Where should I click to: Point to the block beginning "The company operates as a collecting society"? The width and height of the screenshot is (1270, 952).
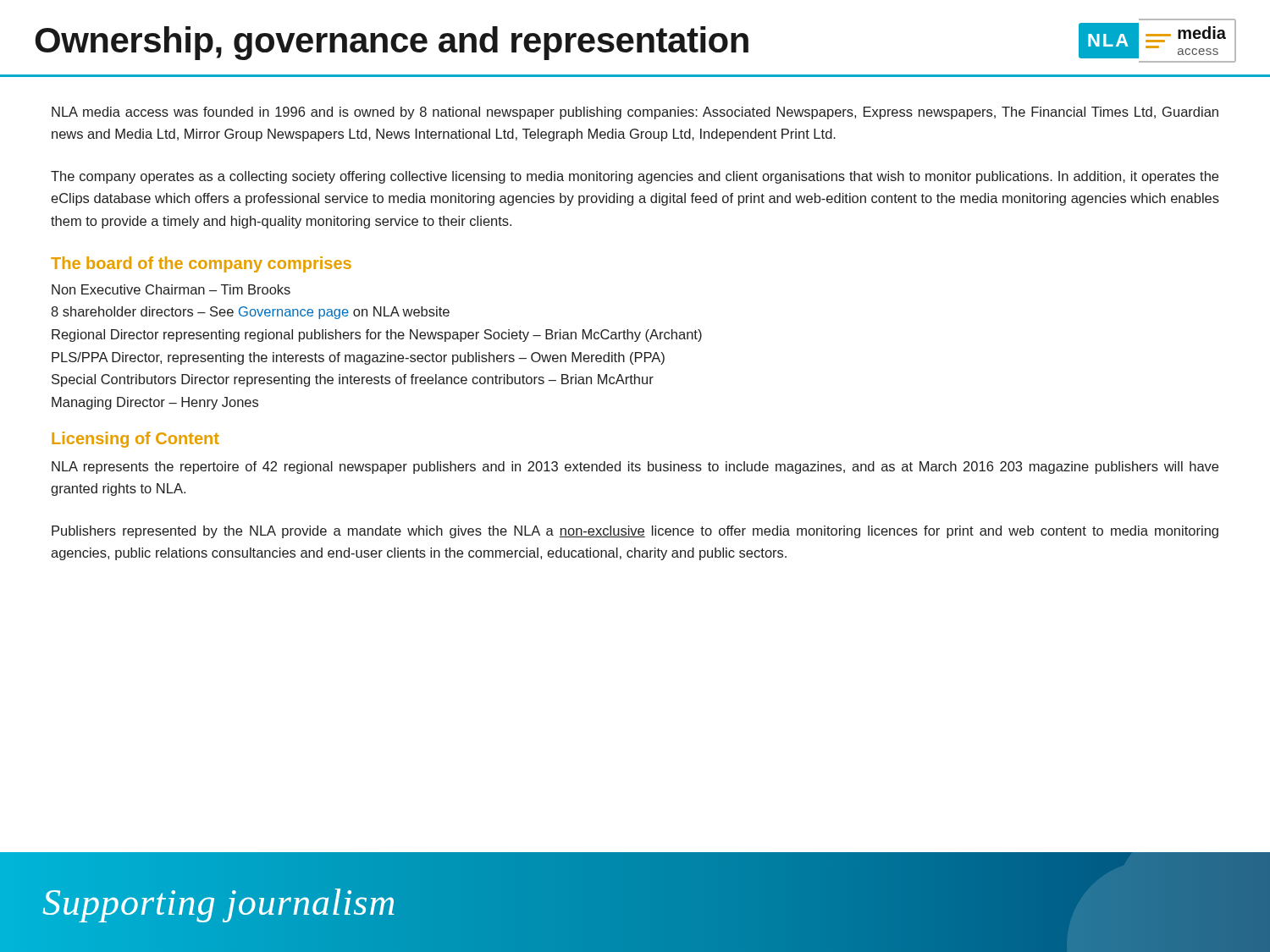click(635, 198)
